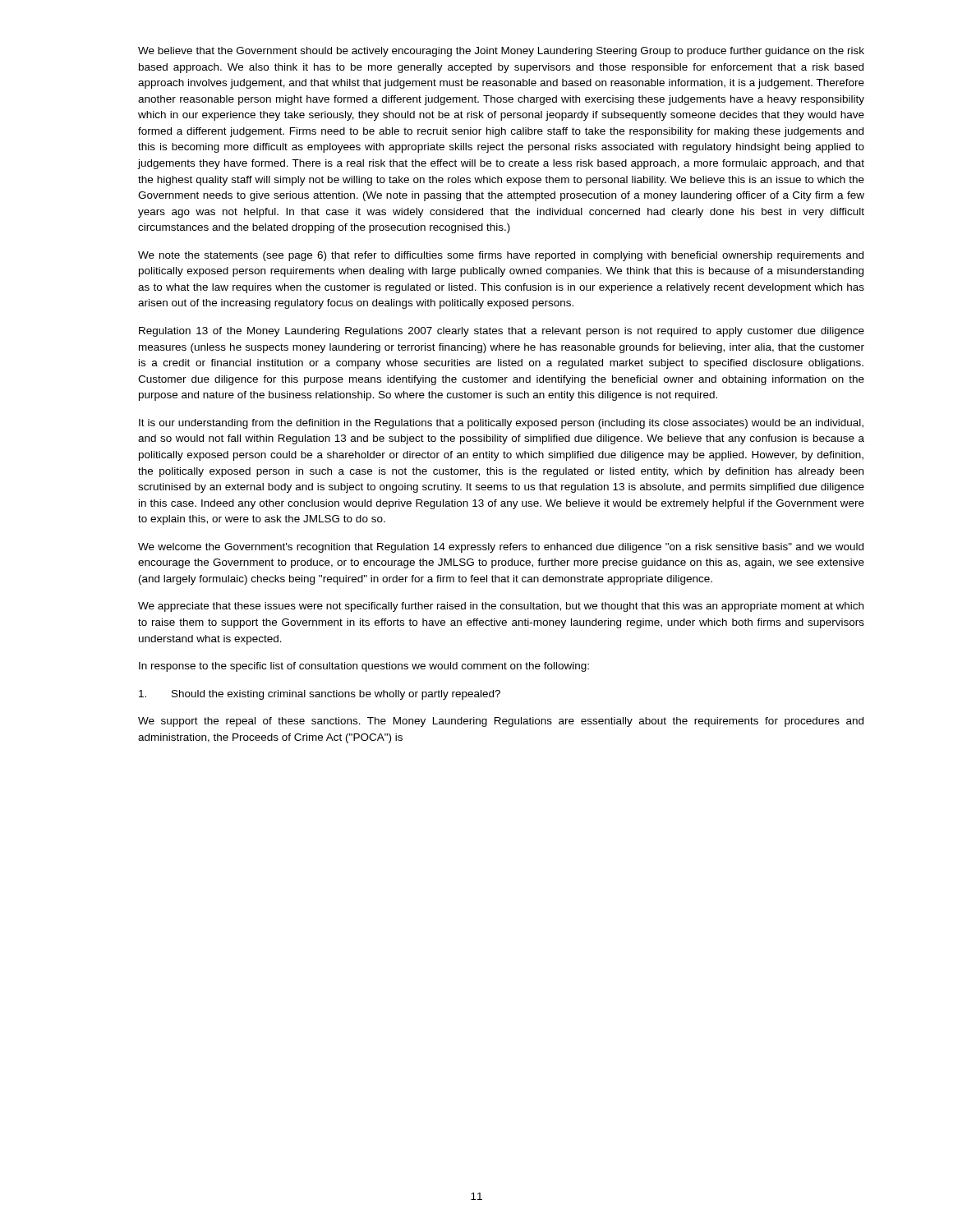Find the text starting "We appreciate that these"
Image resolution: width=953 pixels, height=1232 pixels.
tap(501, 622)
